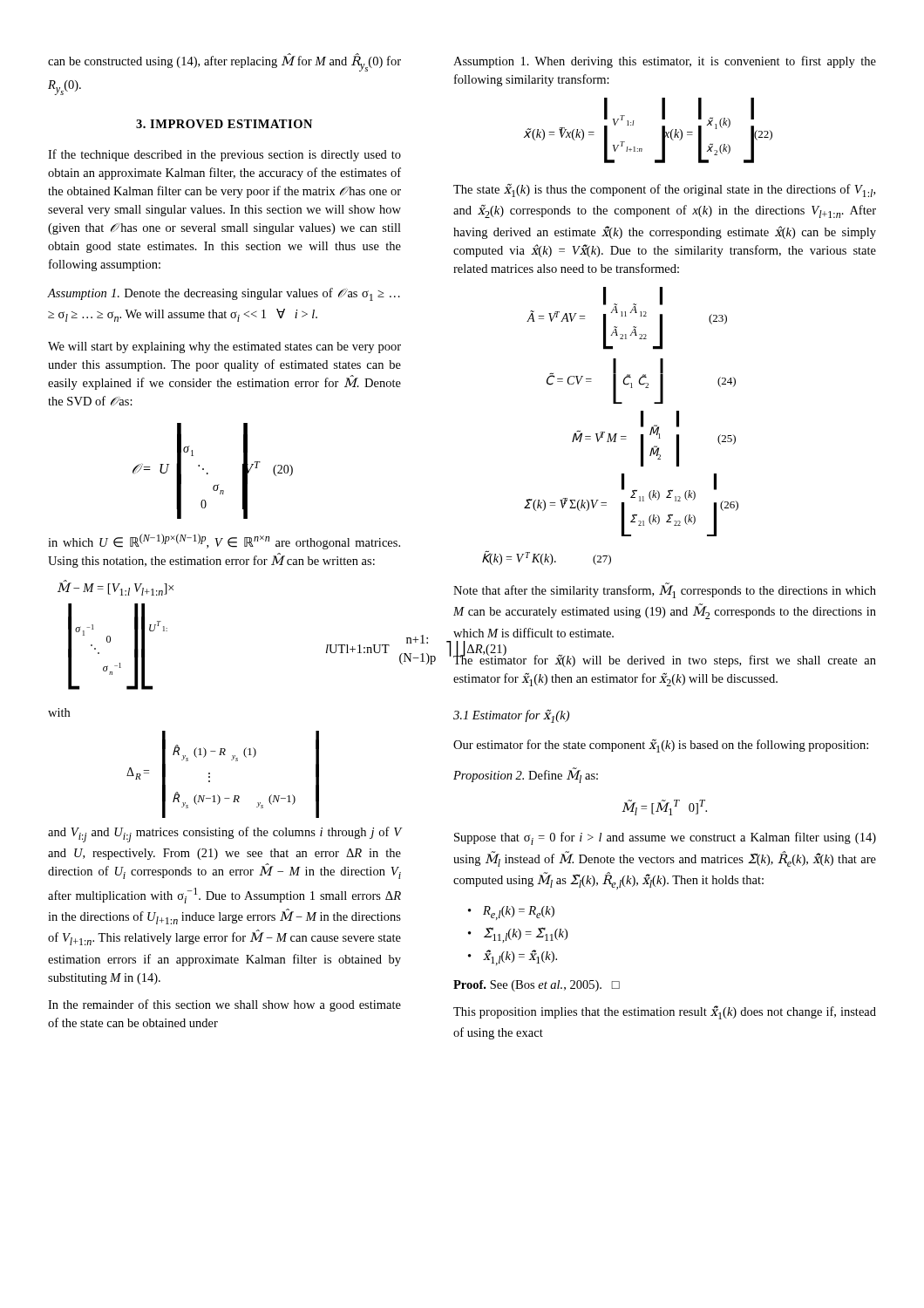Click on the list item that says "Σ̃11,l(k) = Σ̃11(k)"

pos(526,935)
